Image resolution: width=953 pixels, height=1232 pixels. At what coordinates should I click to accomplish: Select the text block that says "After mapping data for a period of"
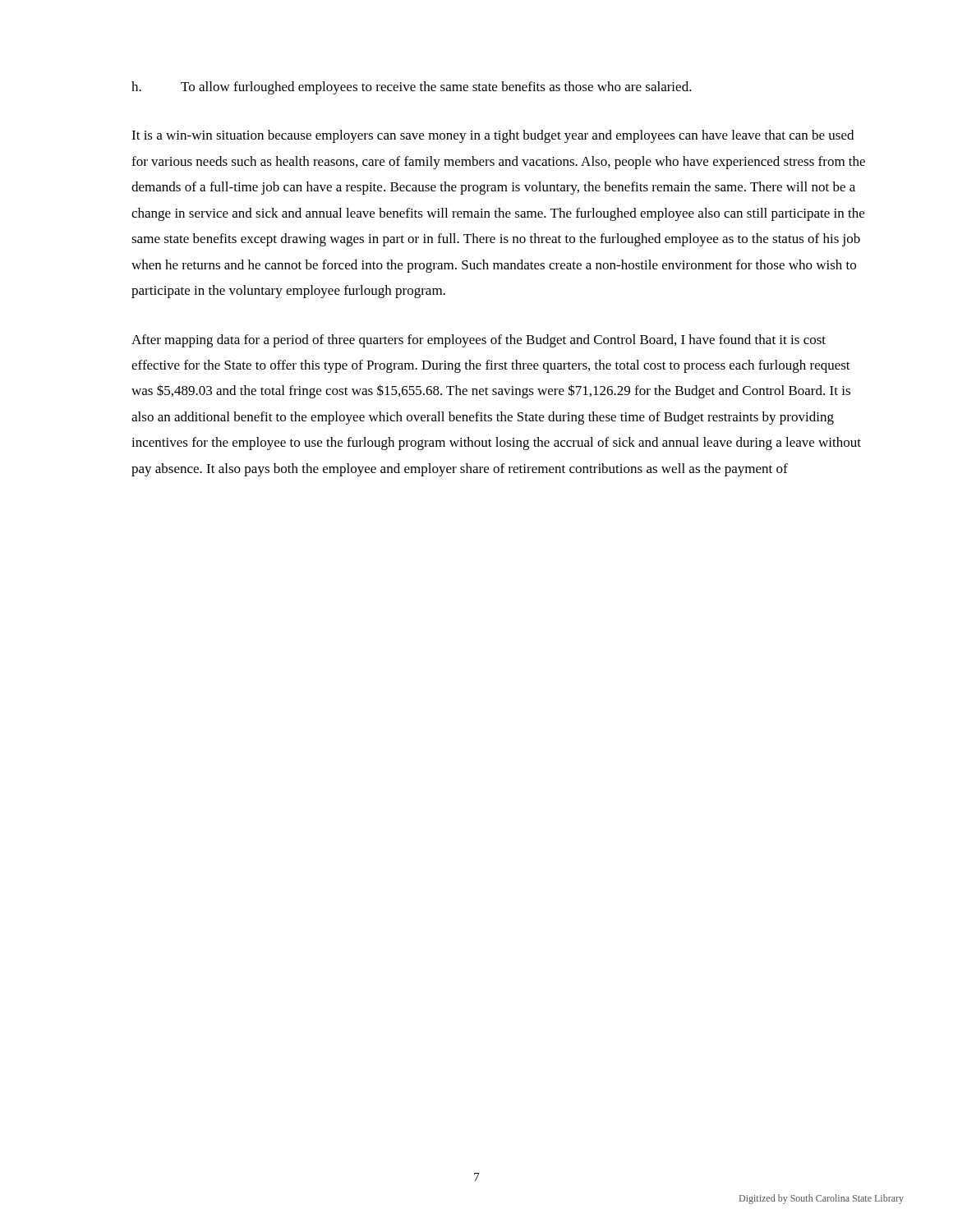[x=496, y=404]
